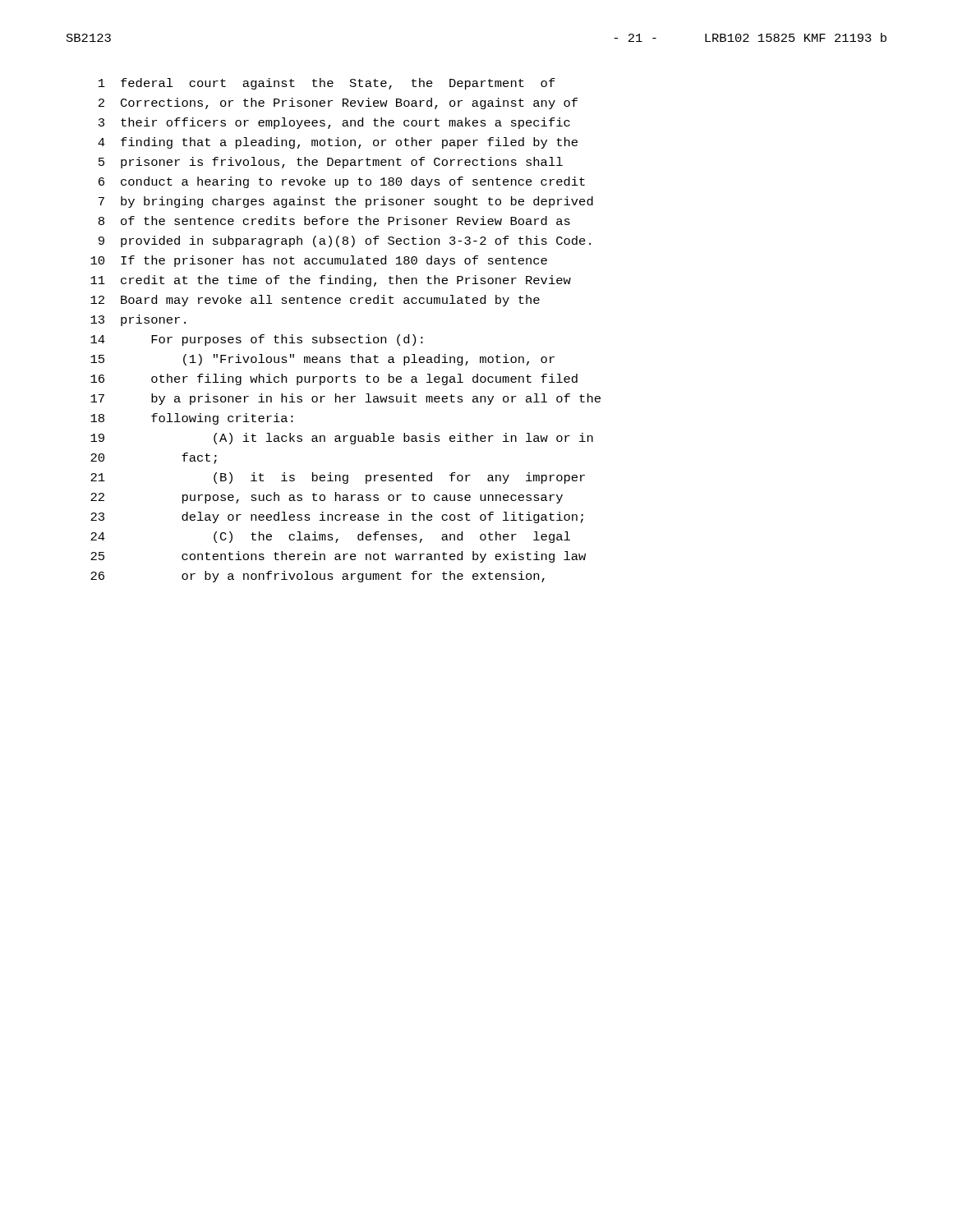This screenshot has height=1232, width=953.
Task: Click on the list item containing "25 contentions therein are"
Action: [x=476, y=557]
